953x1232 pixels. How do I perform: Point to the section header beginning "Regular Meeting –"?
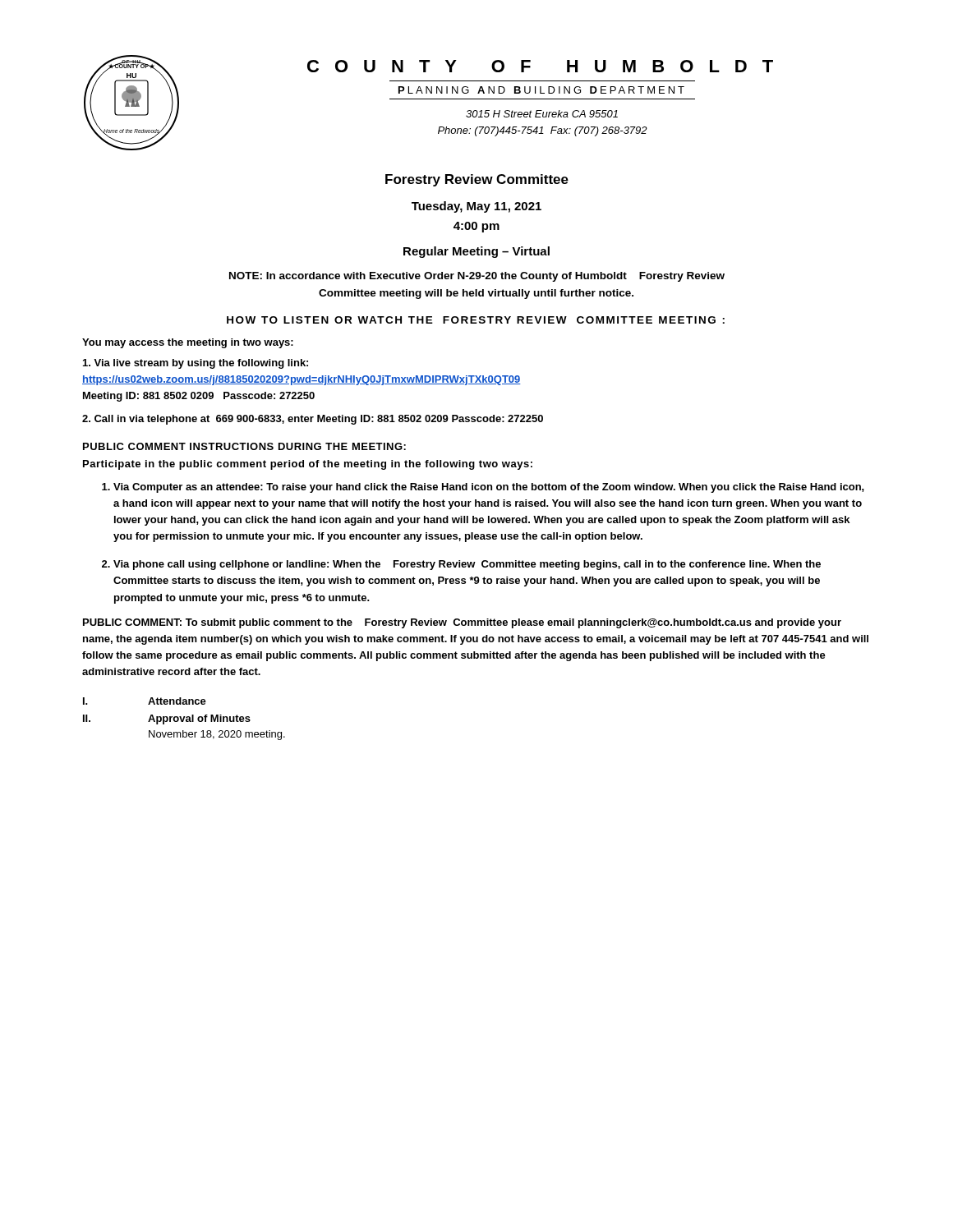[476, 251]
